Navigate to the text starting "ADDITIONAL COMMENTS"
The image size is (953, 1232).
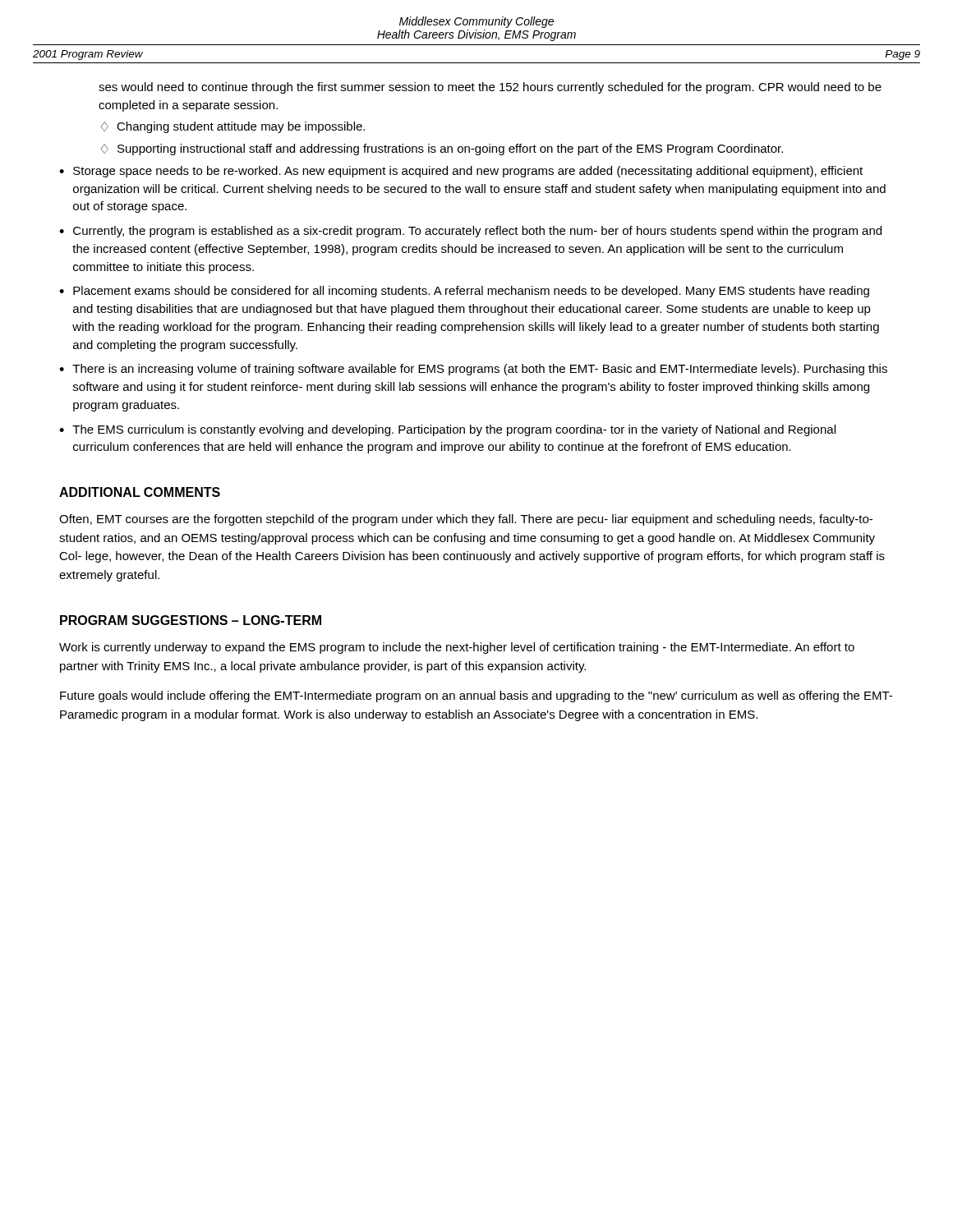(140, 492)
